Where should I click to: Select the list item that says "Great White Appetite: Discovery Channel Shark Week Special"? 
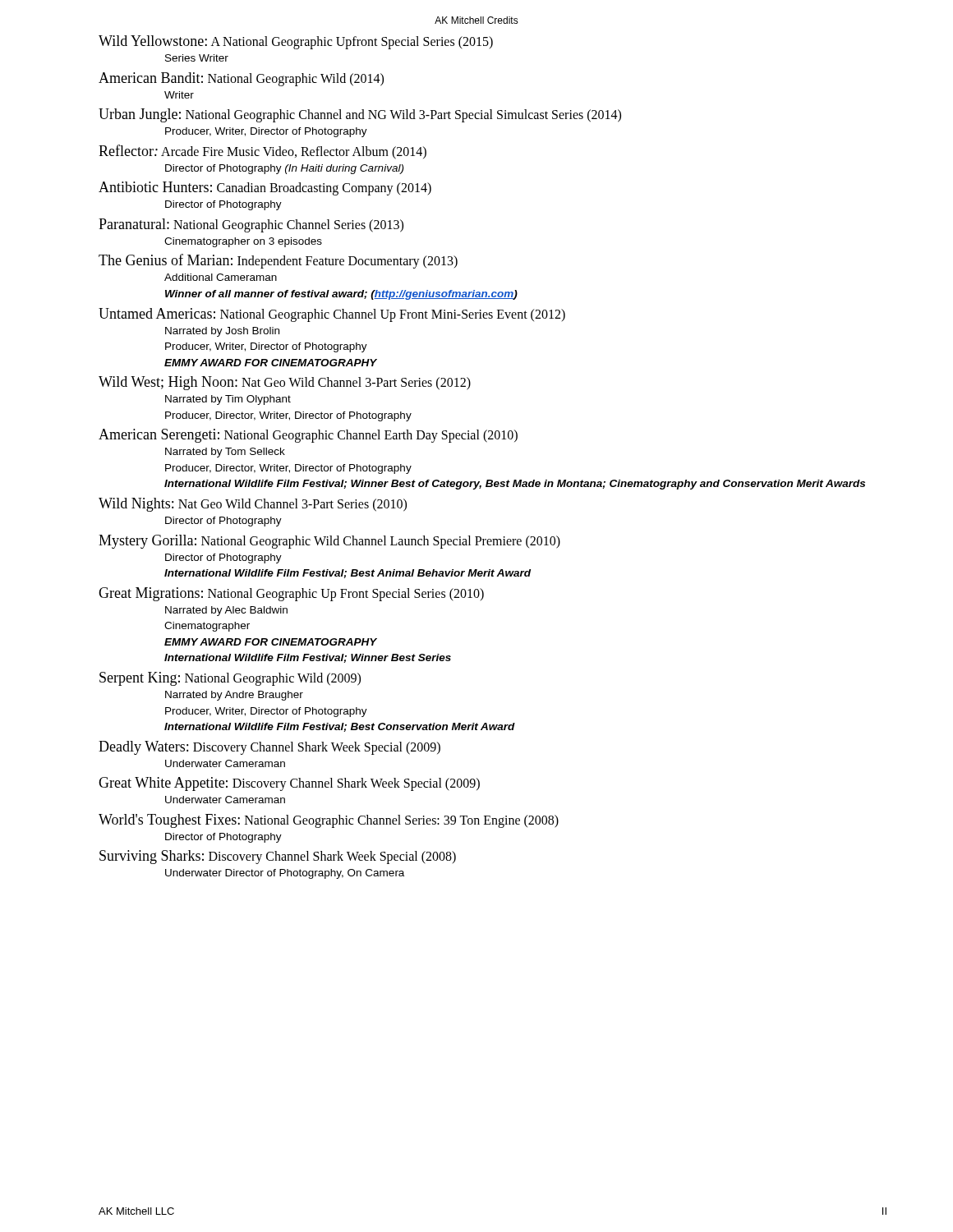point(289,784)
